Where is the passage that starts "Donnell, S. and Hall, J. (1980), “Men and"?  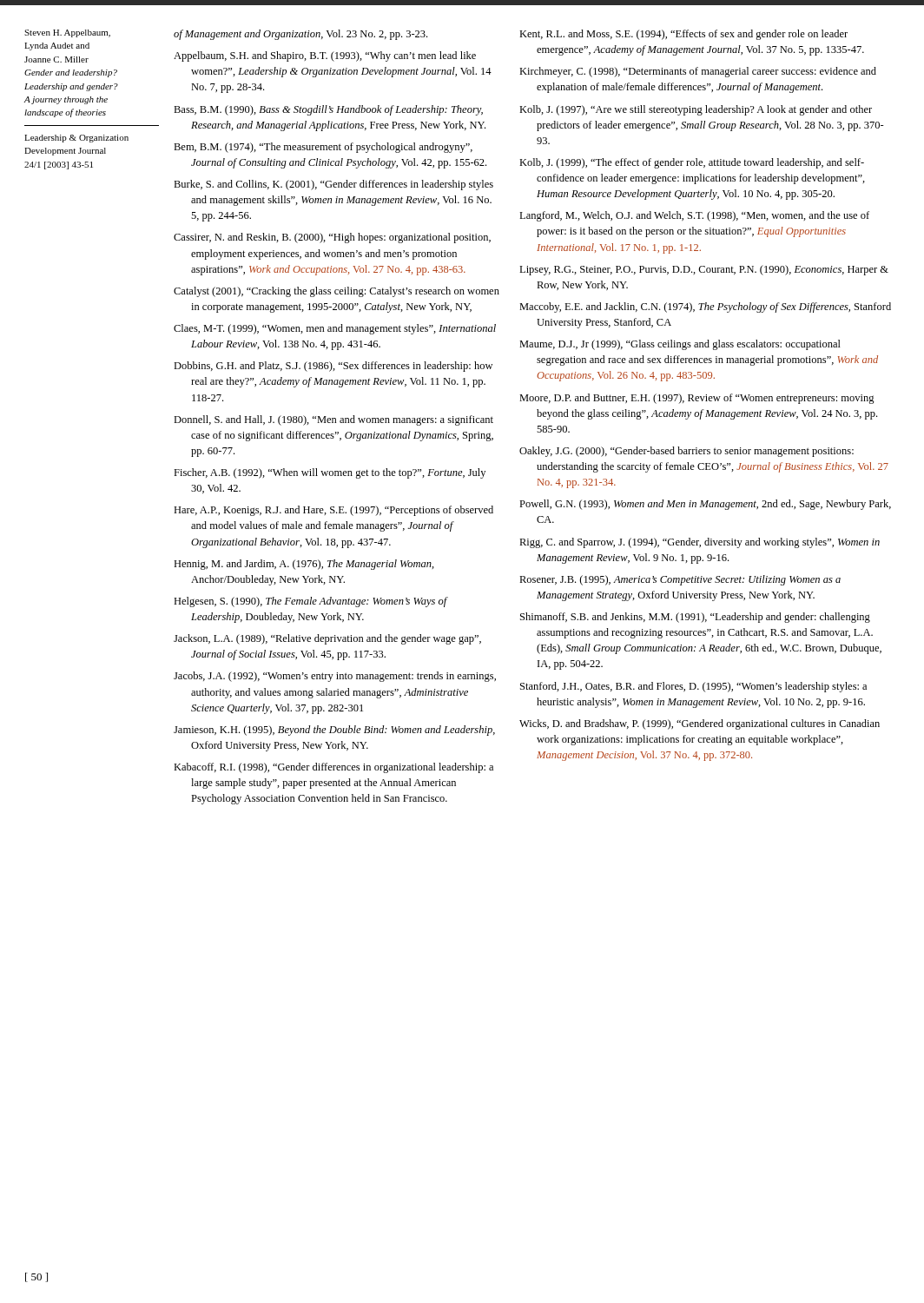[x=334, y=435]
